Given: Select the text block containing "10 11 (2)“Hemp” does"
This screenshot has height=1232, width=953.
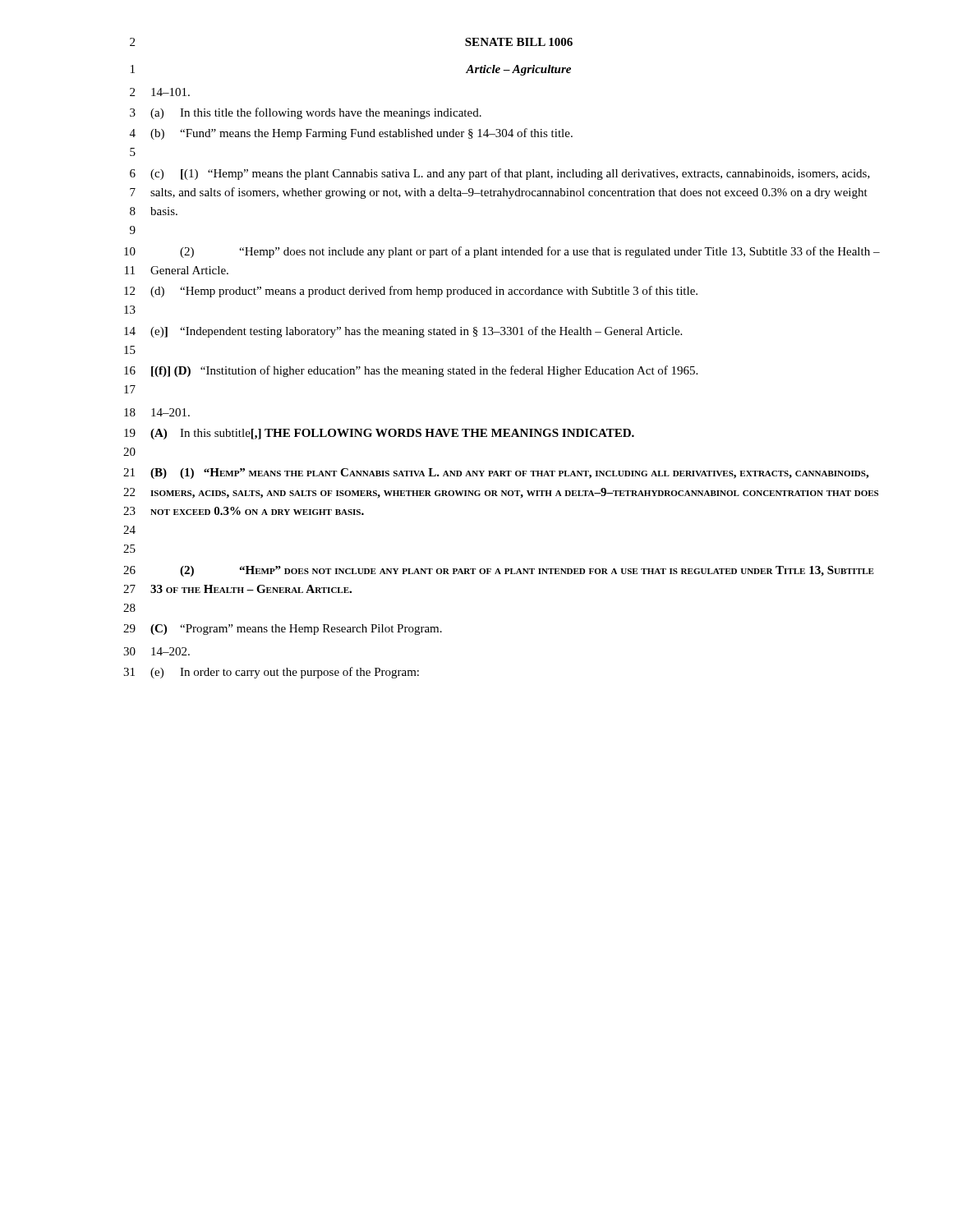Looking at the screenshot, I should pyautogui.click(x=493, y=261).
